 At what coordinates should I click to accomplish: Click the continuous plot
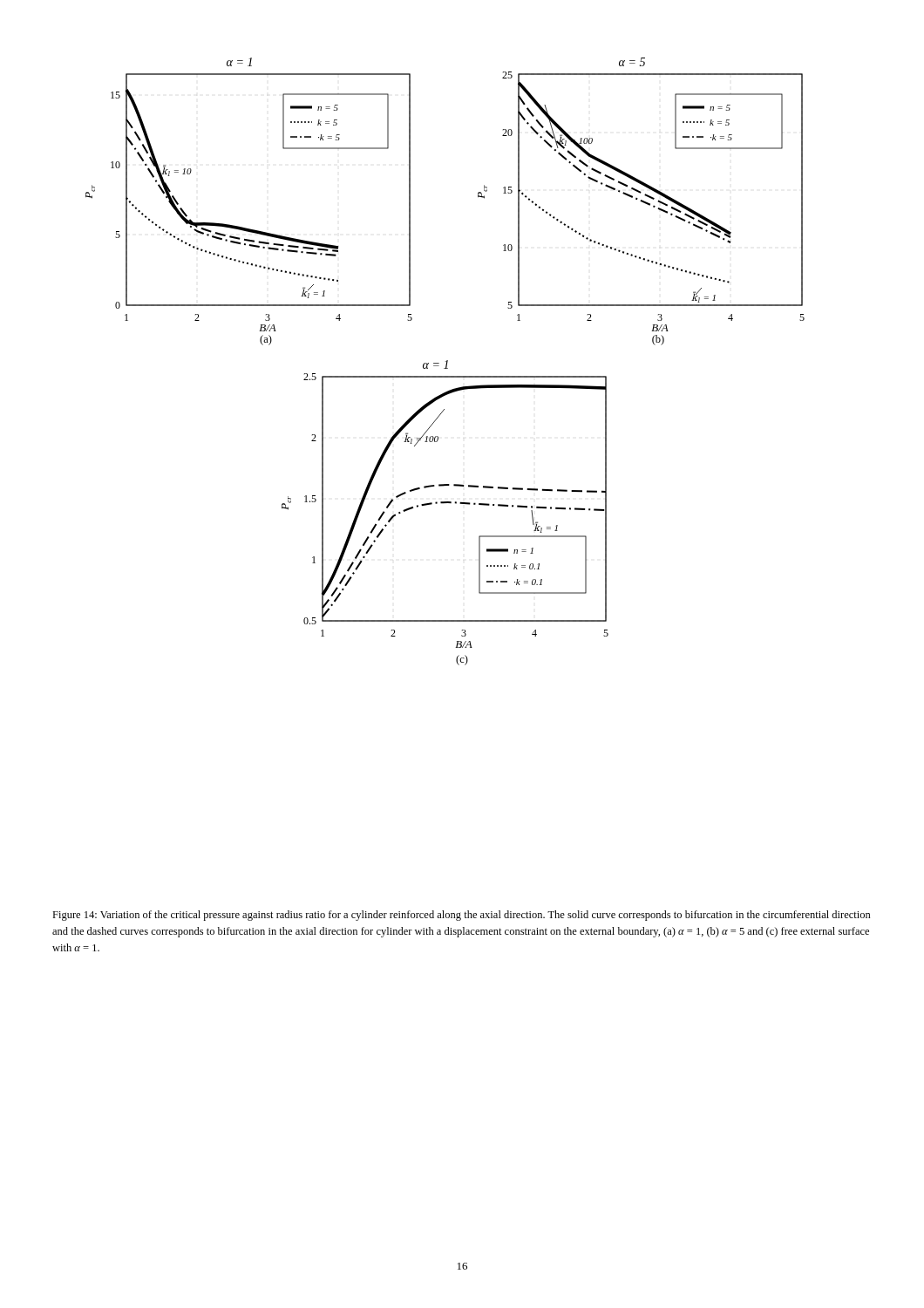tap(462, 359)
